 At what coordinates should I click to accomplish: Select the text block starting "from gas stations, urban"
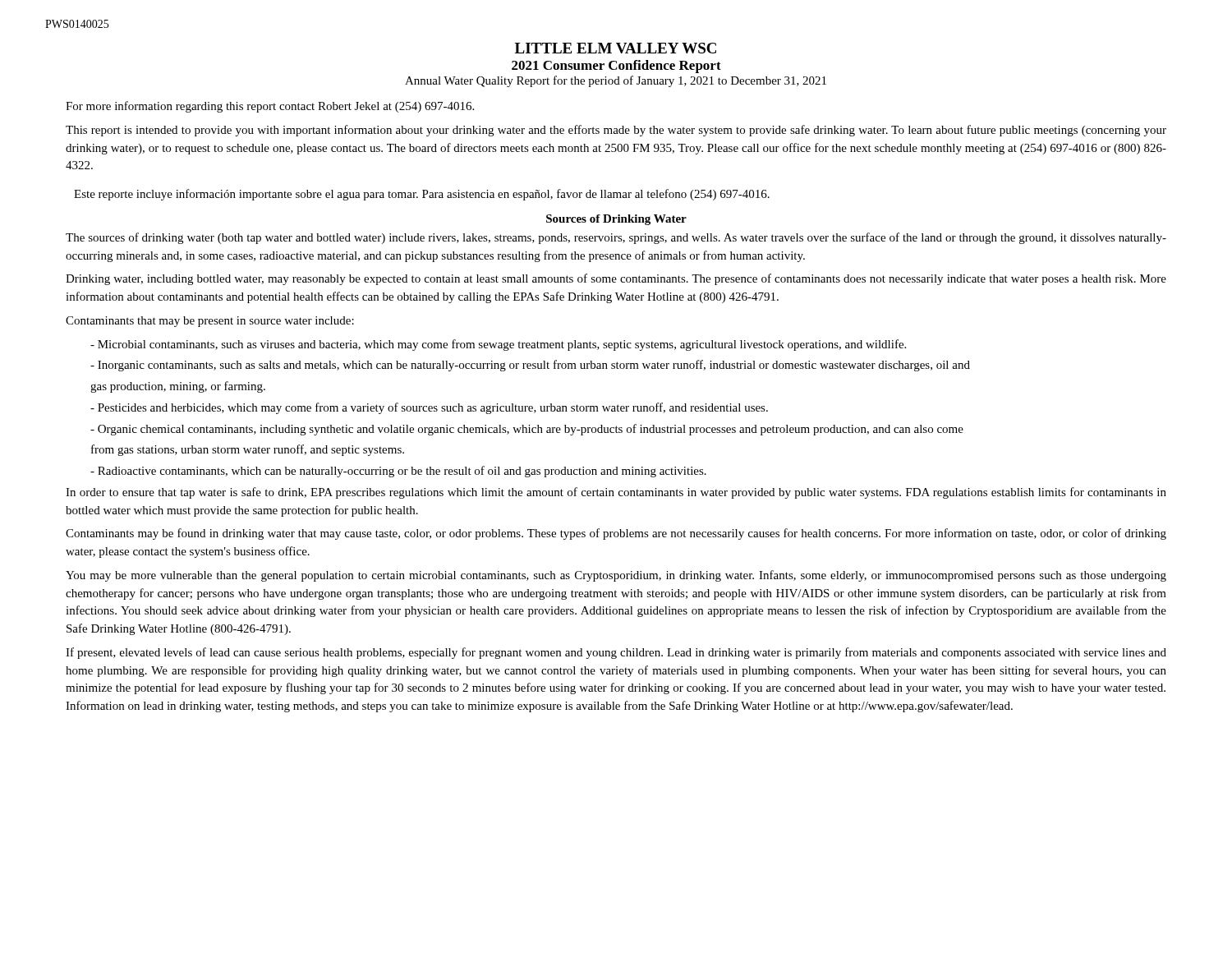click(248, 450)
